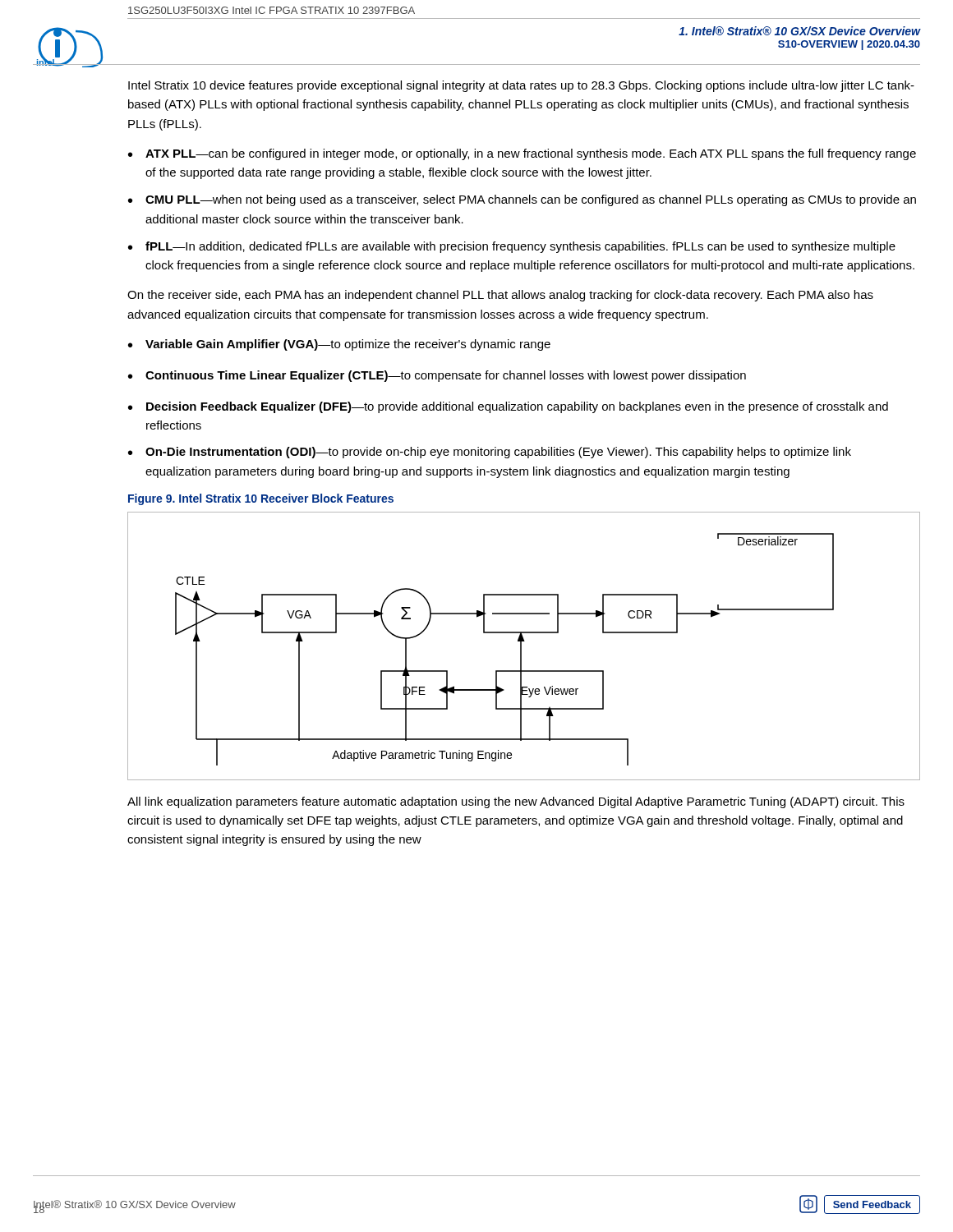This screenshot has height=1232, width=953.
Task: Find the text starting "• On-Die Instrumentation (ODI)—to provide on-chip"
Action: pos(524,461)
